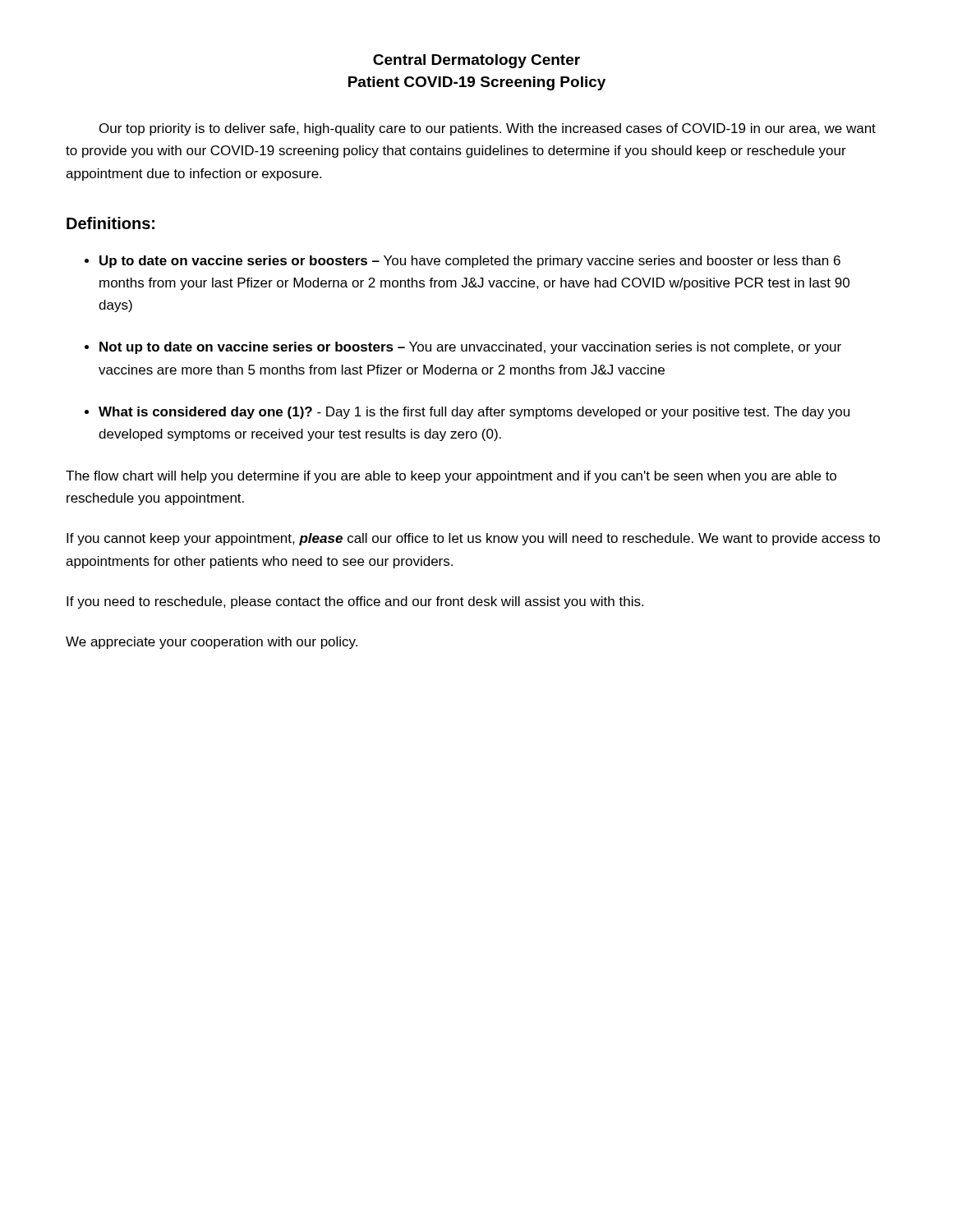The image size is (953, 1232).
Task: Click on the title containing "Central Dermatology Center"
Action: point(476,71)
